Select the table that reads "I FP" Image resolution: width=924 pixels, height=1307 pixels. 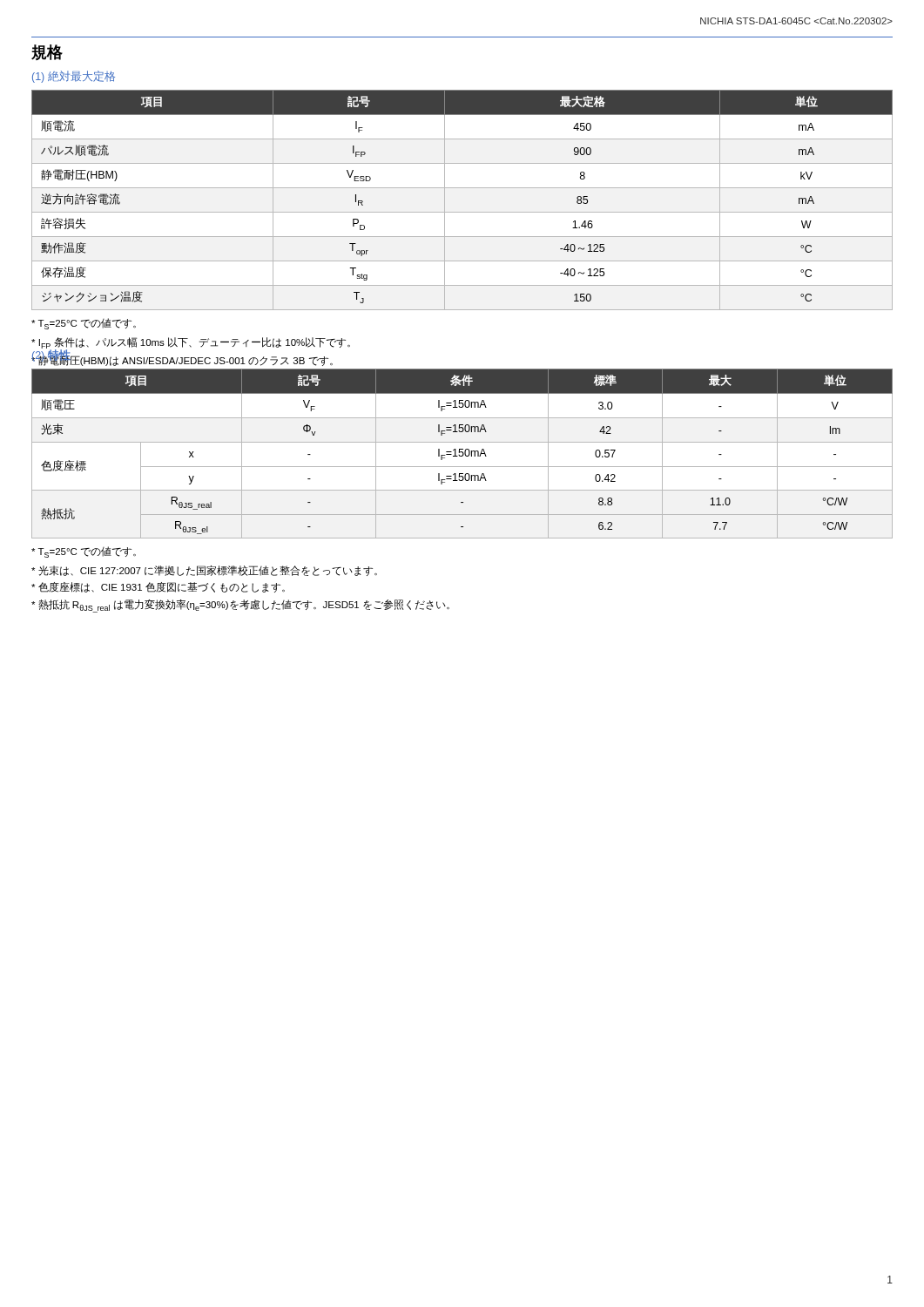click(x=462, y=200)
